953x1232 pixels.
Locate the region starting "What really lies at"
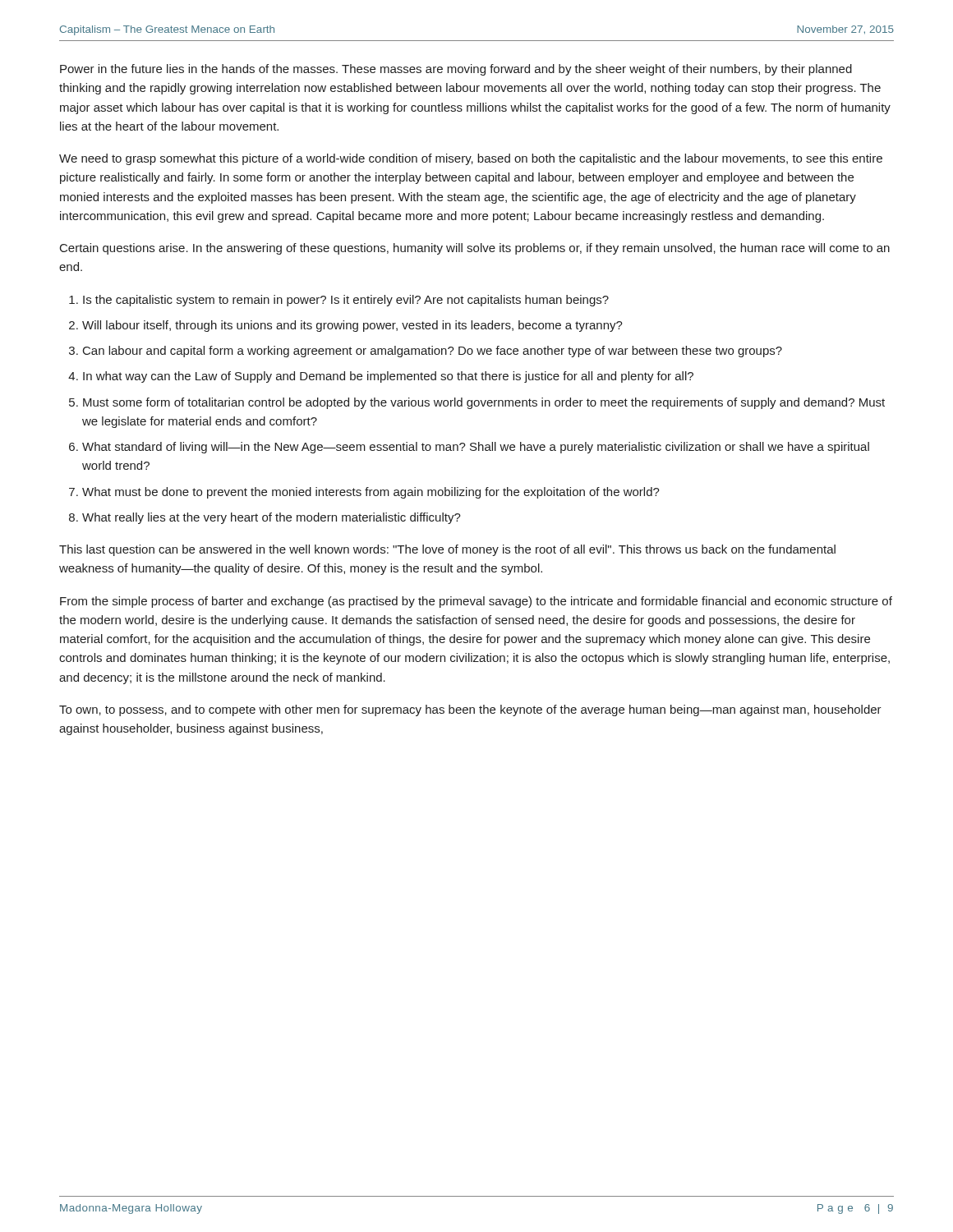pyautogui.click(x=271, y=517)
